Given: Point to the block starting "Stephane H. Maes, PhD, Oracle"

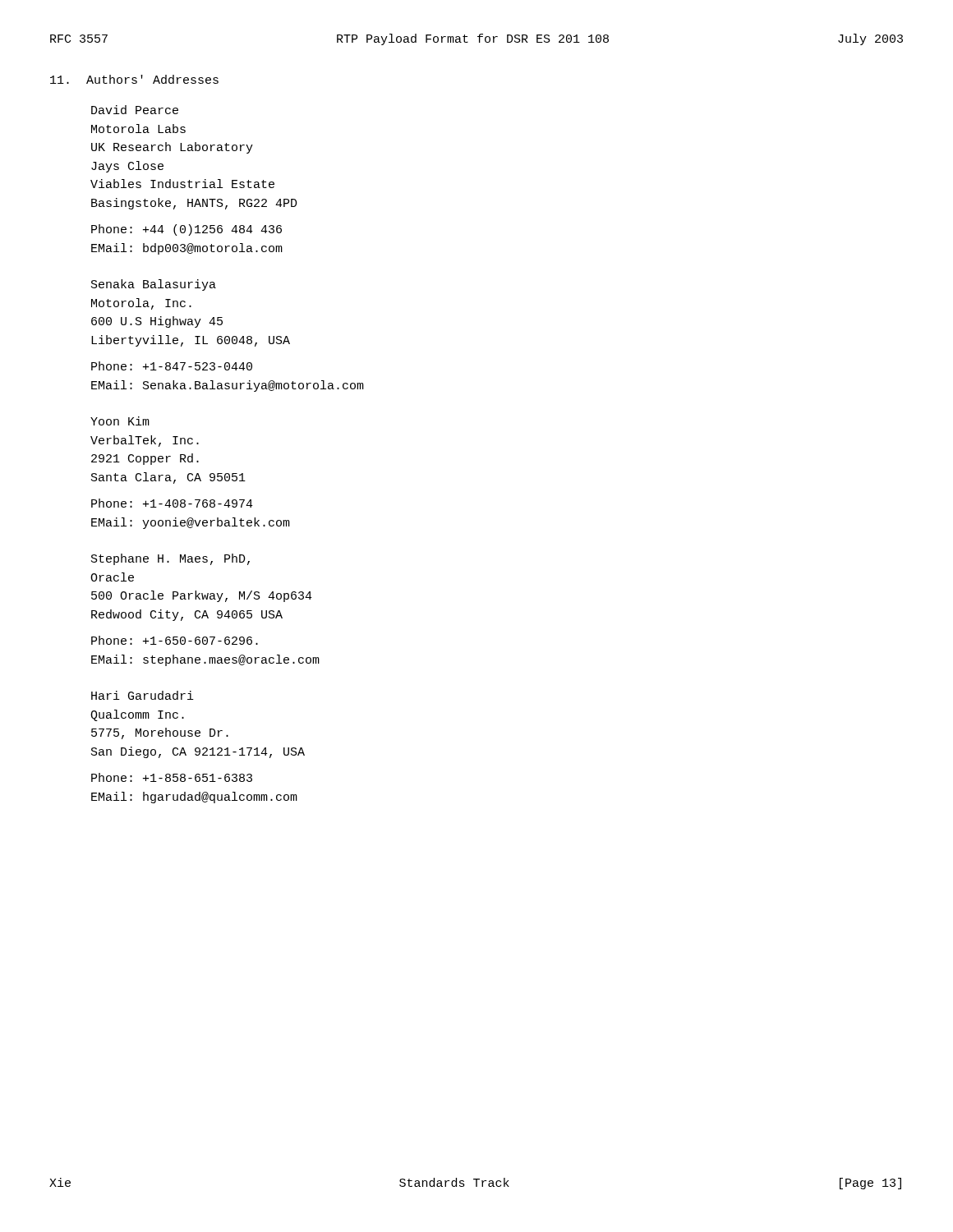Looking at the screenshot, I should point(201,587).
